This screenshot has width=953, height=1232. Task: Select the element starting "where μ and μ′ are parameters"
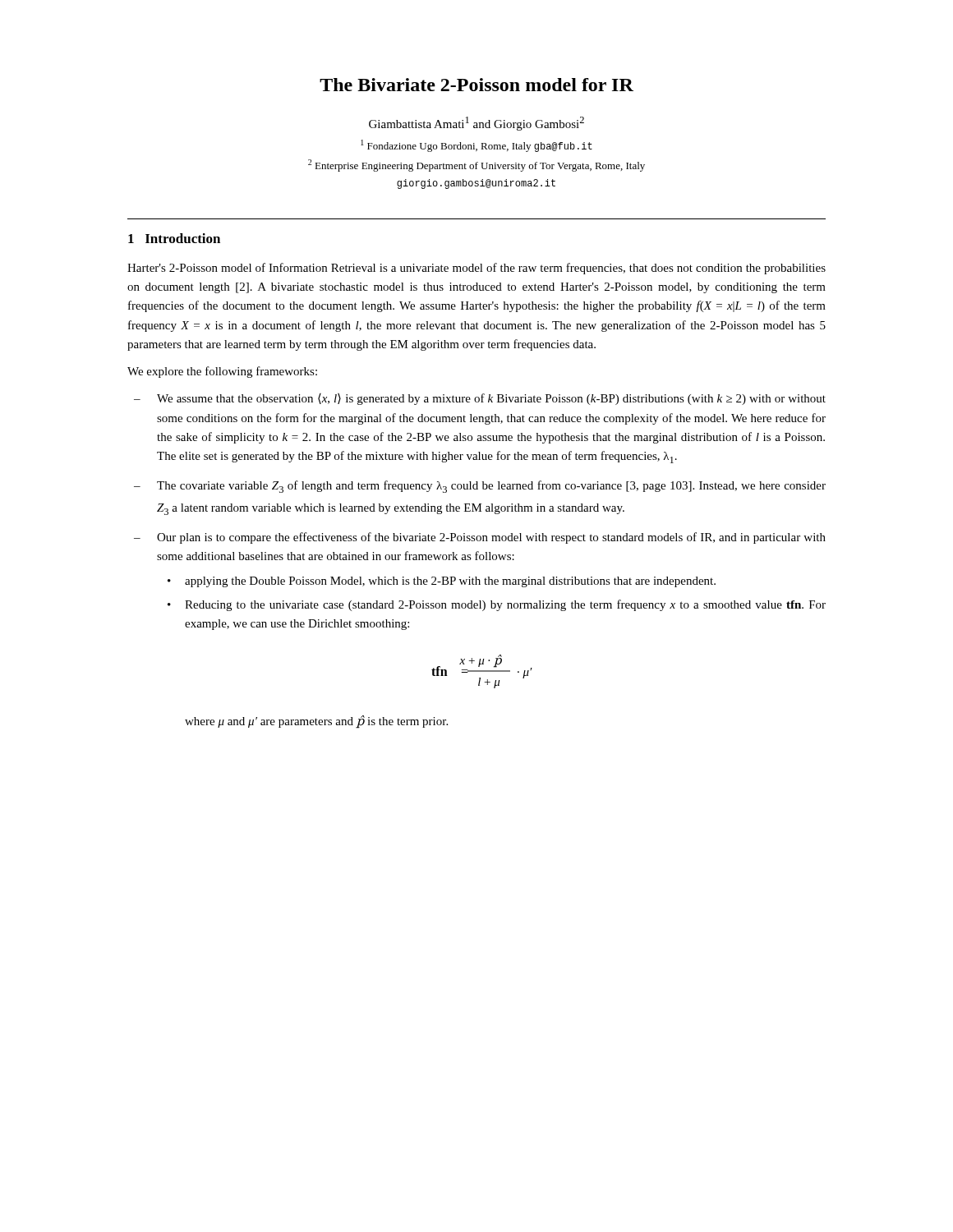point(317,721)
